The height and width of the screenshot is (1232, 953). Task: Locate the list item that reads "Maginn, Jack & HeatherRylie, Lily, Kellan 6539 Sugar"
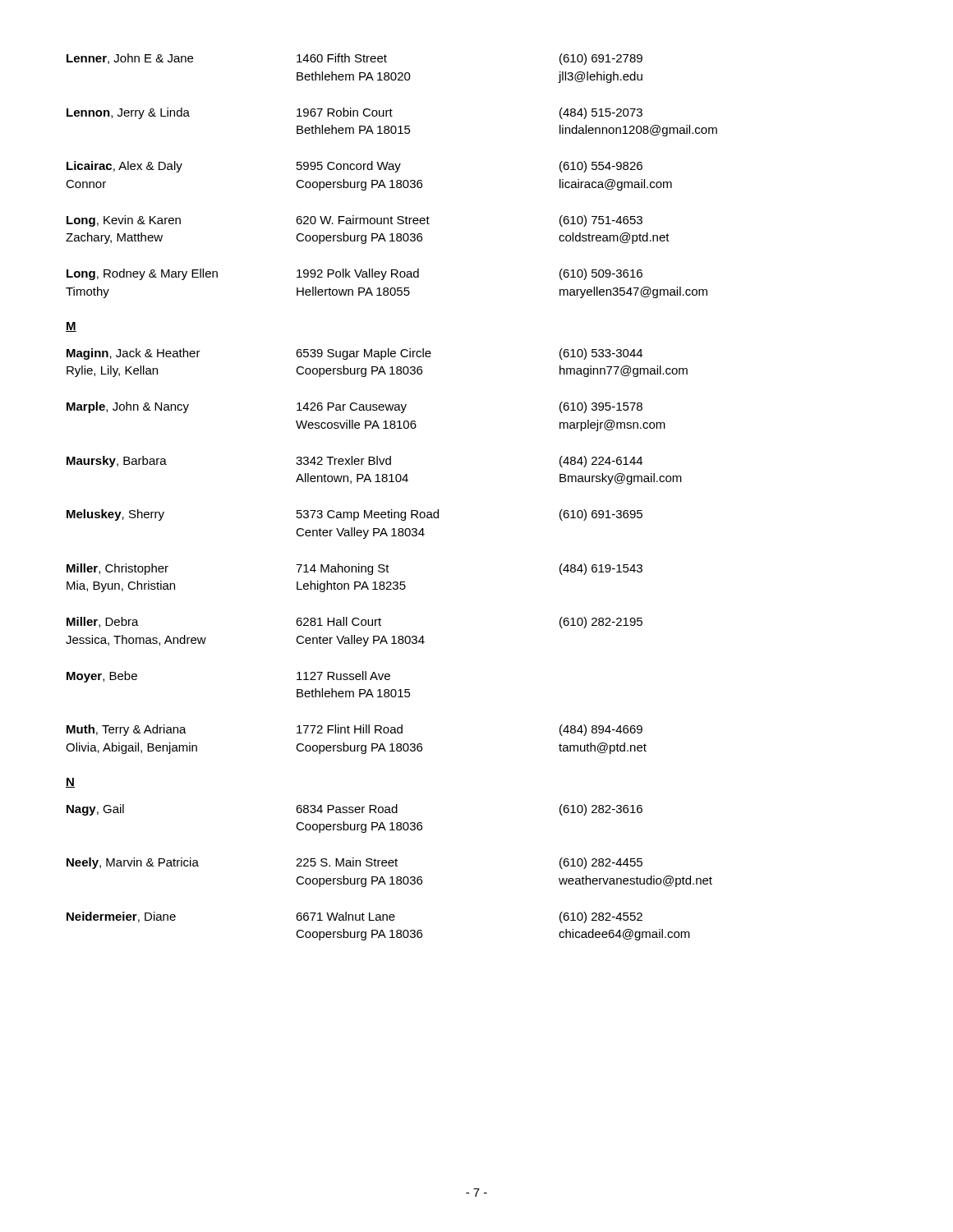point(354,354)
